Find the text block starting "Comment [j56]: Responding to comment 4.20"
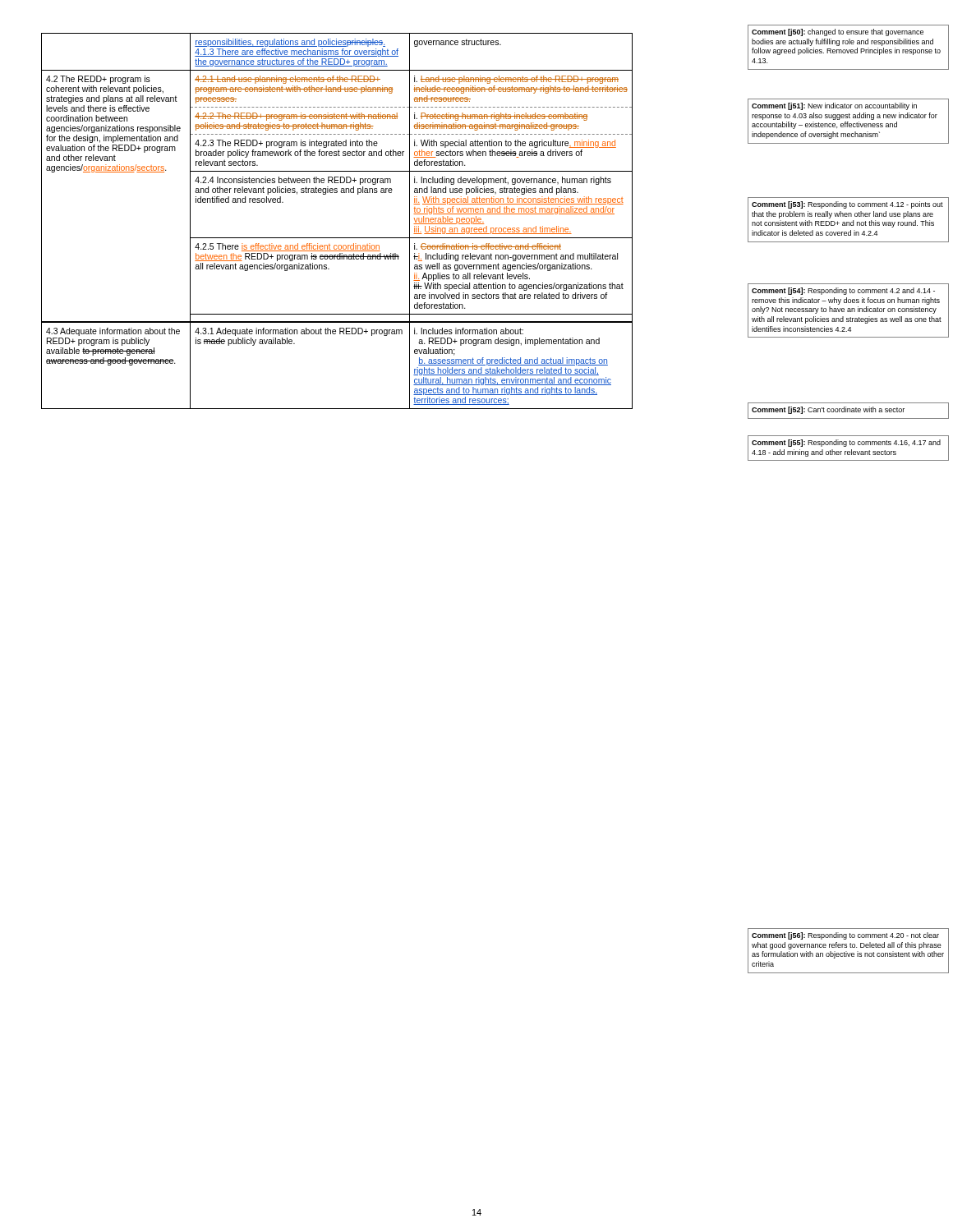The height and width of the screenshot is (1232, 953). 848,950
